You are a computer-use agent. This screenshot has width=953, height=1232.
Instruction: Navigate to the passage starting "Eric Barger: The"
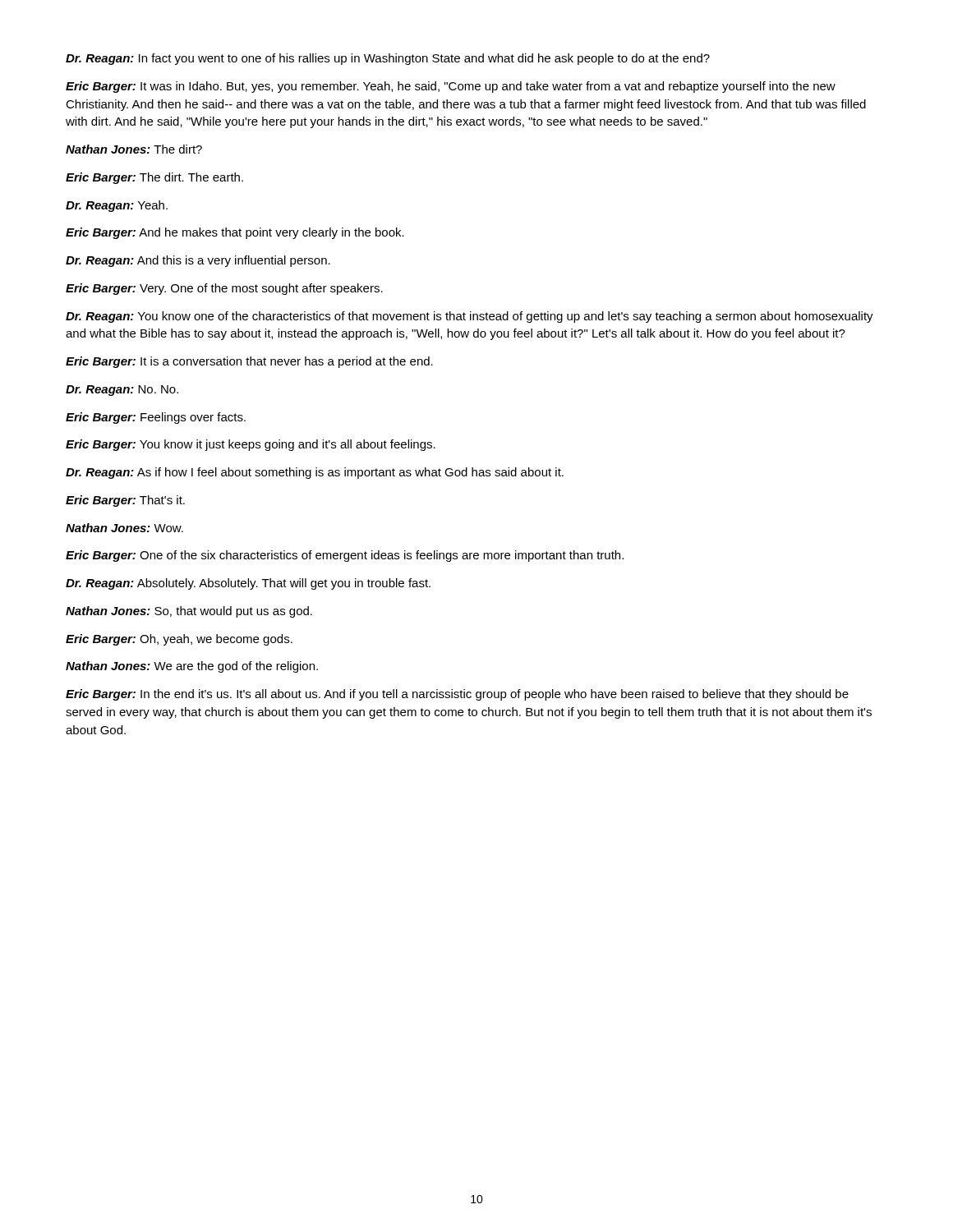(155, 177)
